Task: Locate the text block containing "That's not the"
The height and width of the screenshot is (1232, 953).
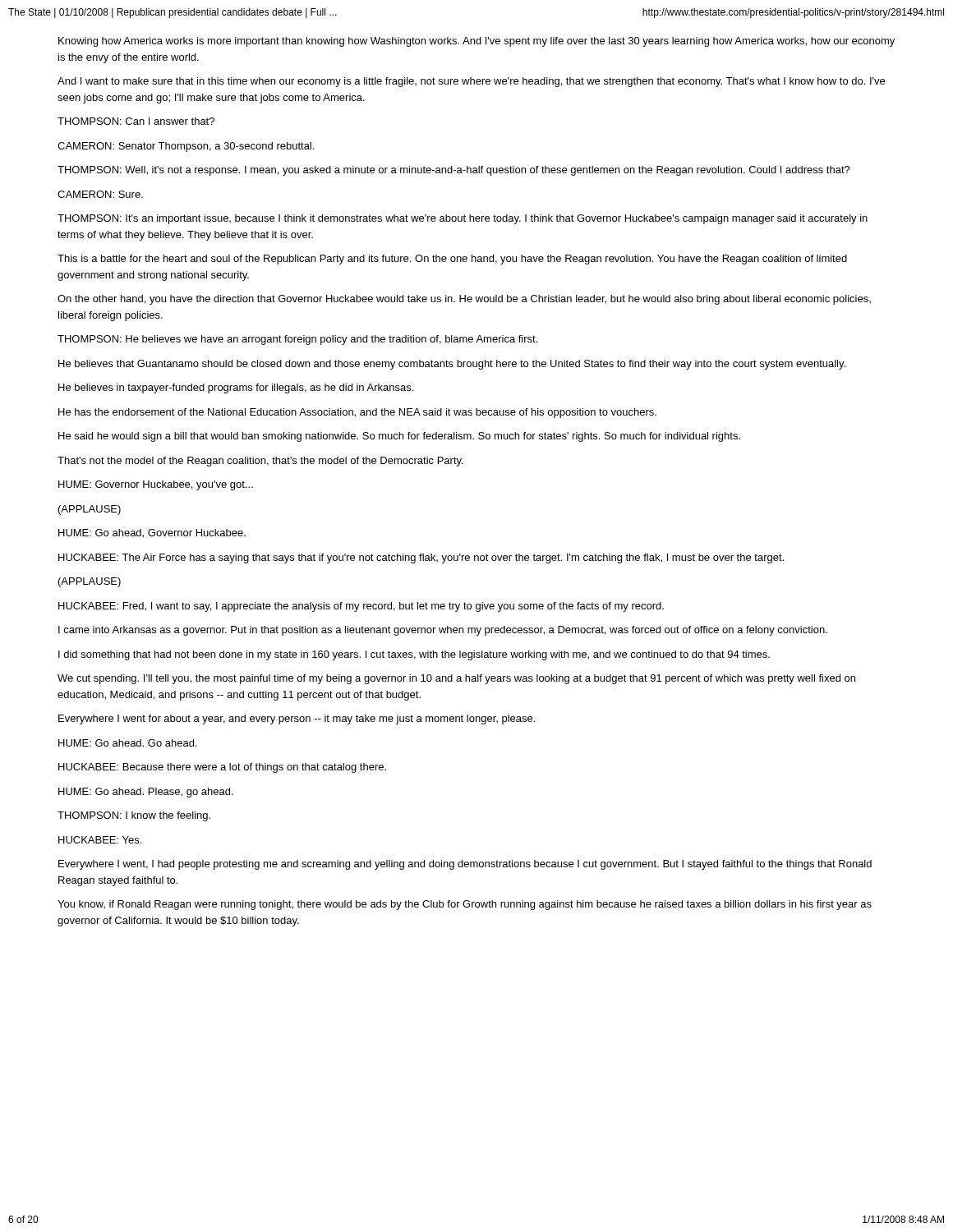Action: 261,460
